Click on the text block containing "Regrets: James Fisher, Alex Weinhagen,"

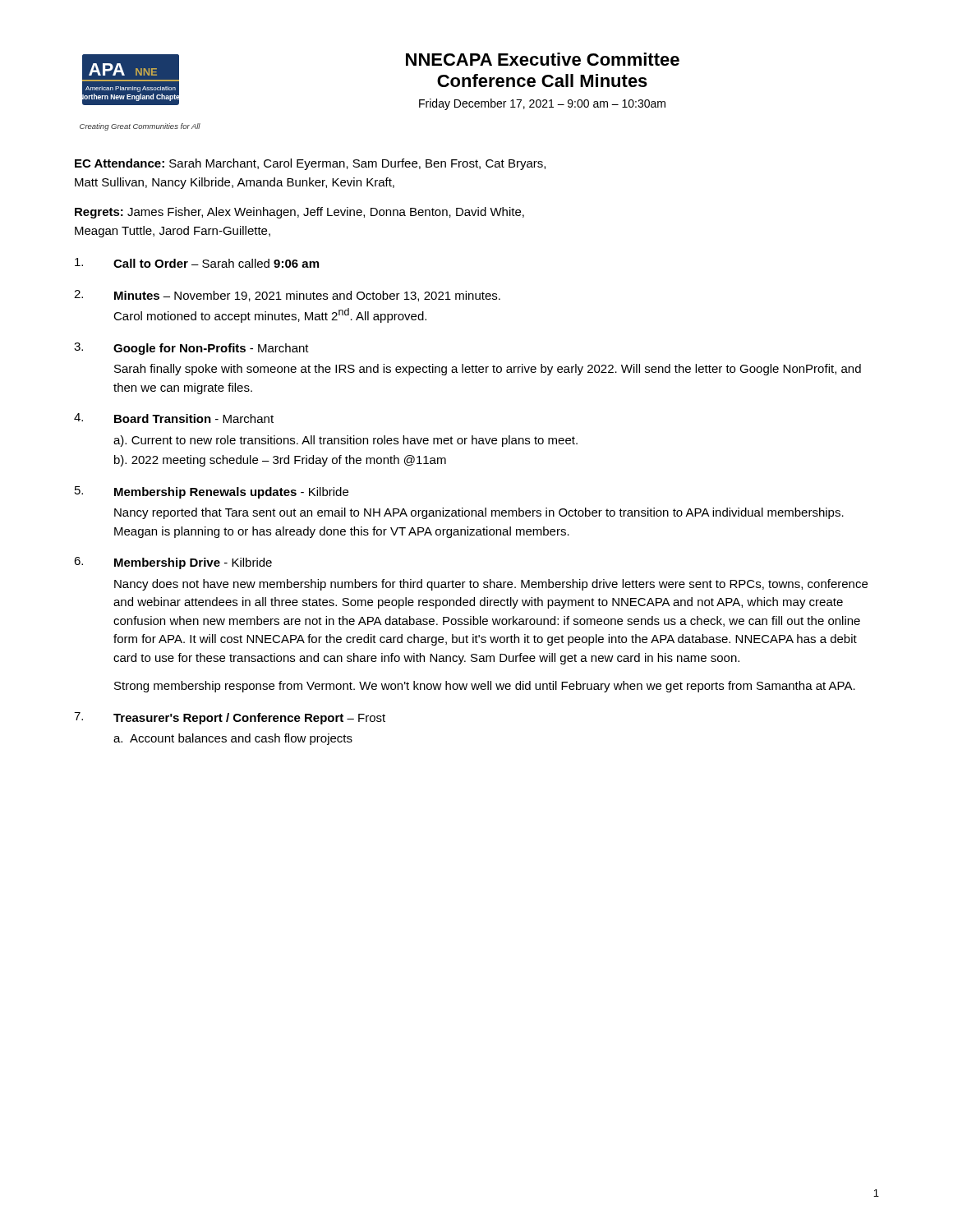tap(299, 221)
